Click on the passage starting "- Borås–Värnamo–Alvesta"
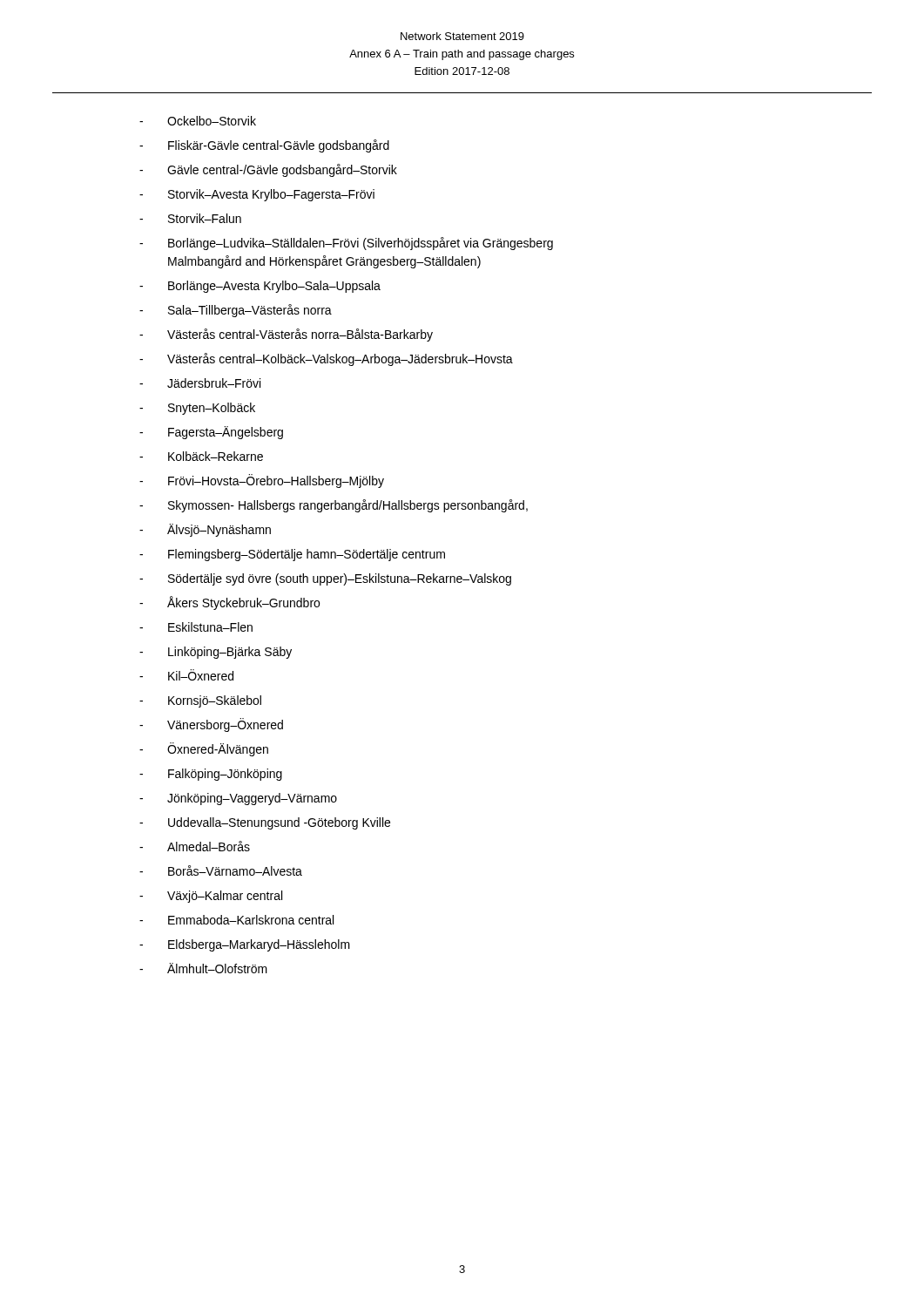Viewport: 924px width, 1307px height. [x=221, y=872]
